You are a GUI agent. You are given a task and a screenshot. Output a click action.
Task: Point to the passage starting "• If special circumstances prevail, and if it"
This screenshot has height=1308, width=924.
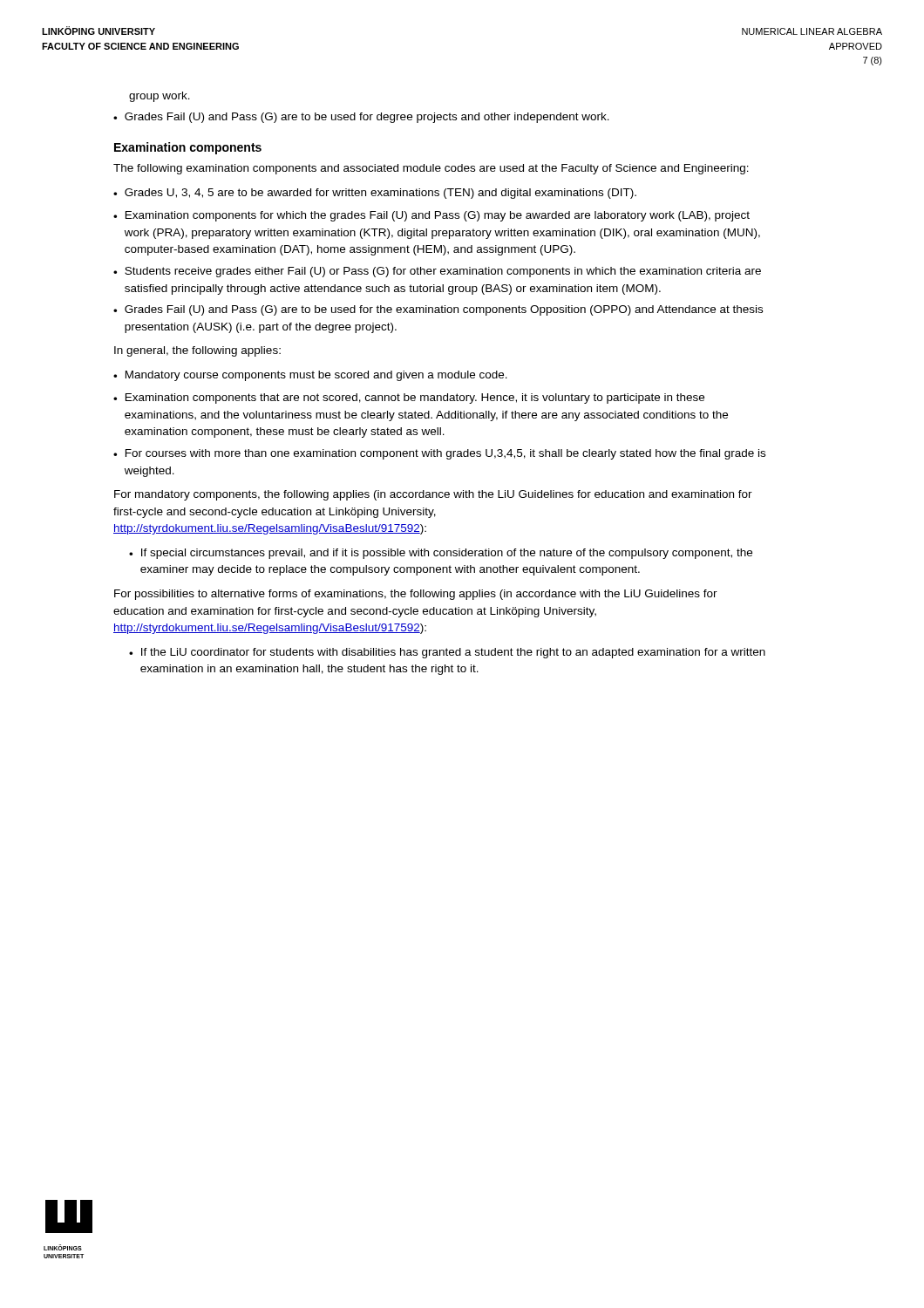tap(448, 561)
